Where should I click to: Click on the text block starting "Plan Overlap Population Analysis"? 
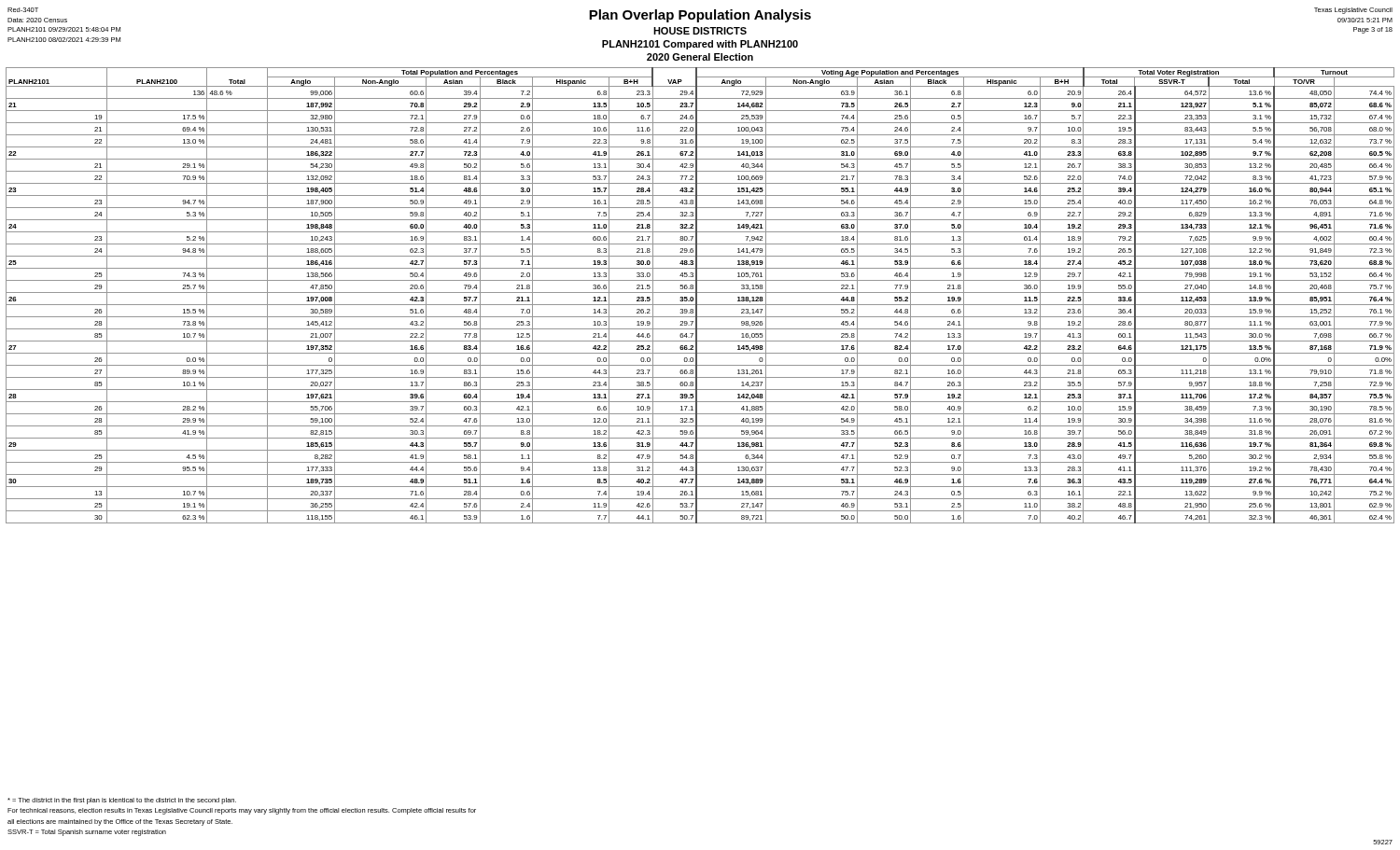click(x=700, y=35)
